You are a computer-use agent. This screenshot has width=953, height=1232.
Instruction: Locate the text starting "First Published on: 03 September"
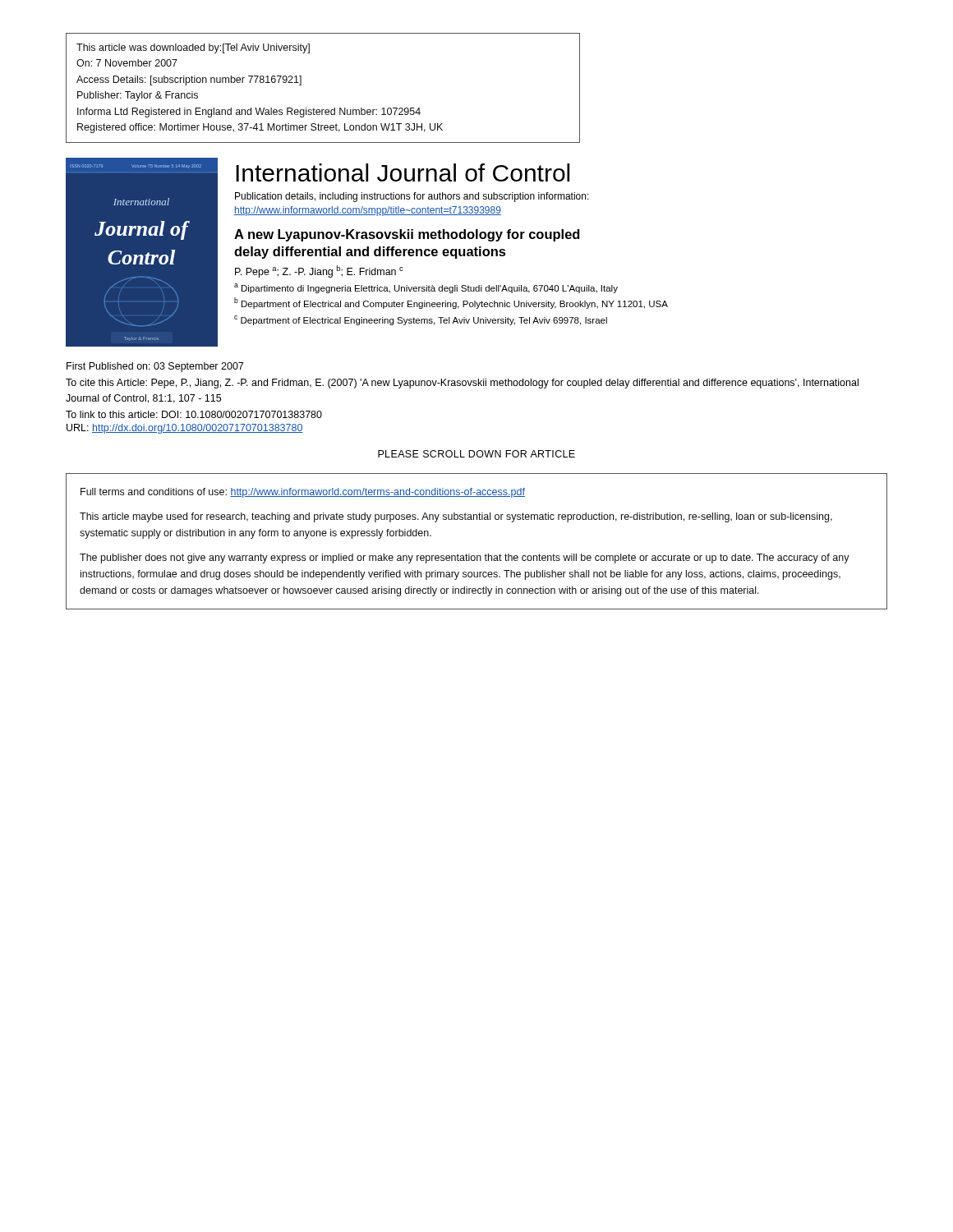coord(155,367)
